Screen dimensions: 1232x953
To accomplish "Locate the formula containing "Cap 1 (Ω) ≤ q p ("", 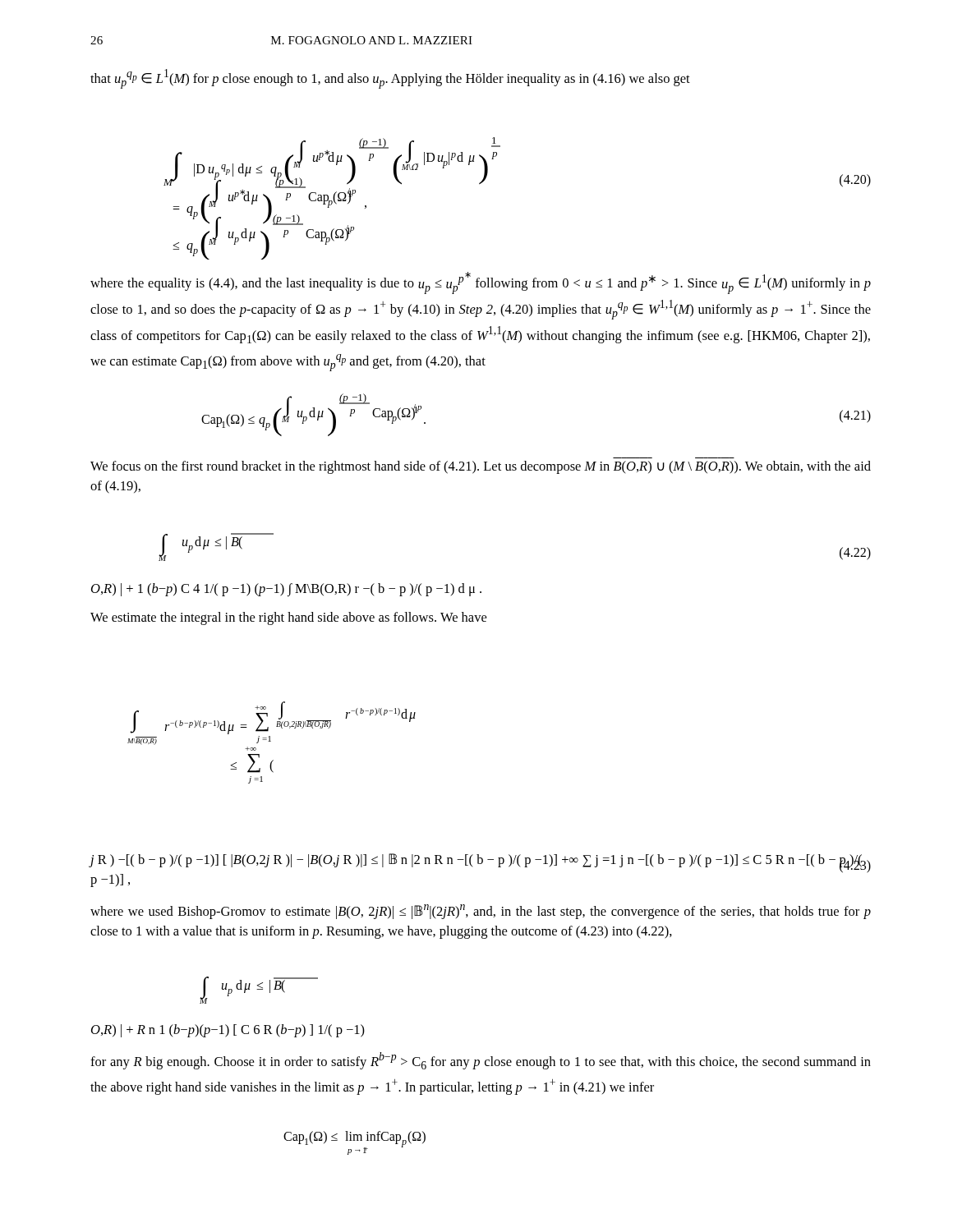I will click(x=332, y=414).
